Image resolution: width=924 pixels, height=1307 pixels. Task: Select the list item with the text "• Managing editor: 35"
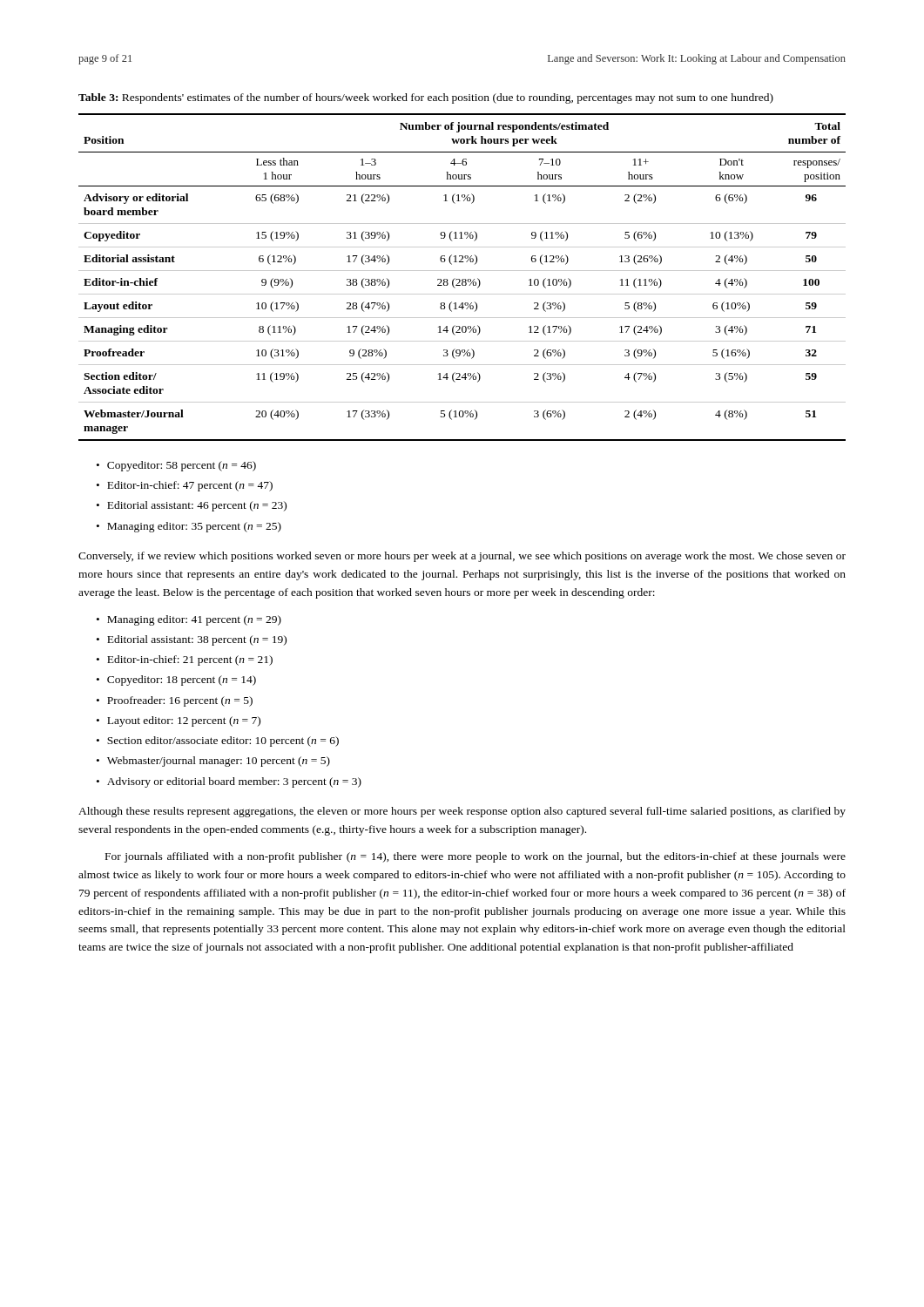click(x=189, y=526)
